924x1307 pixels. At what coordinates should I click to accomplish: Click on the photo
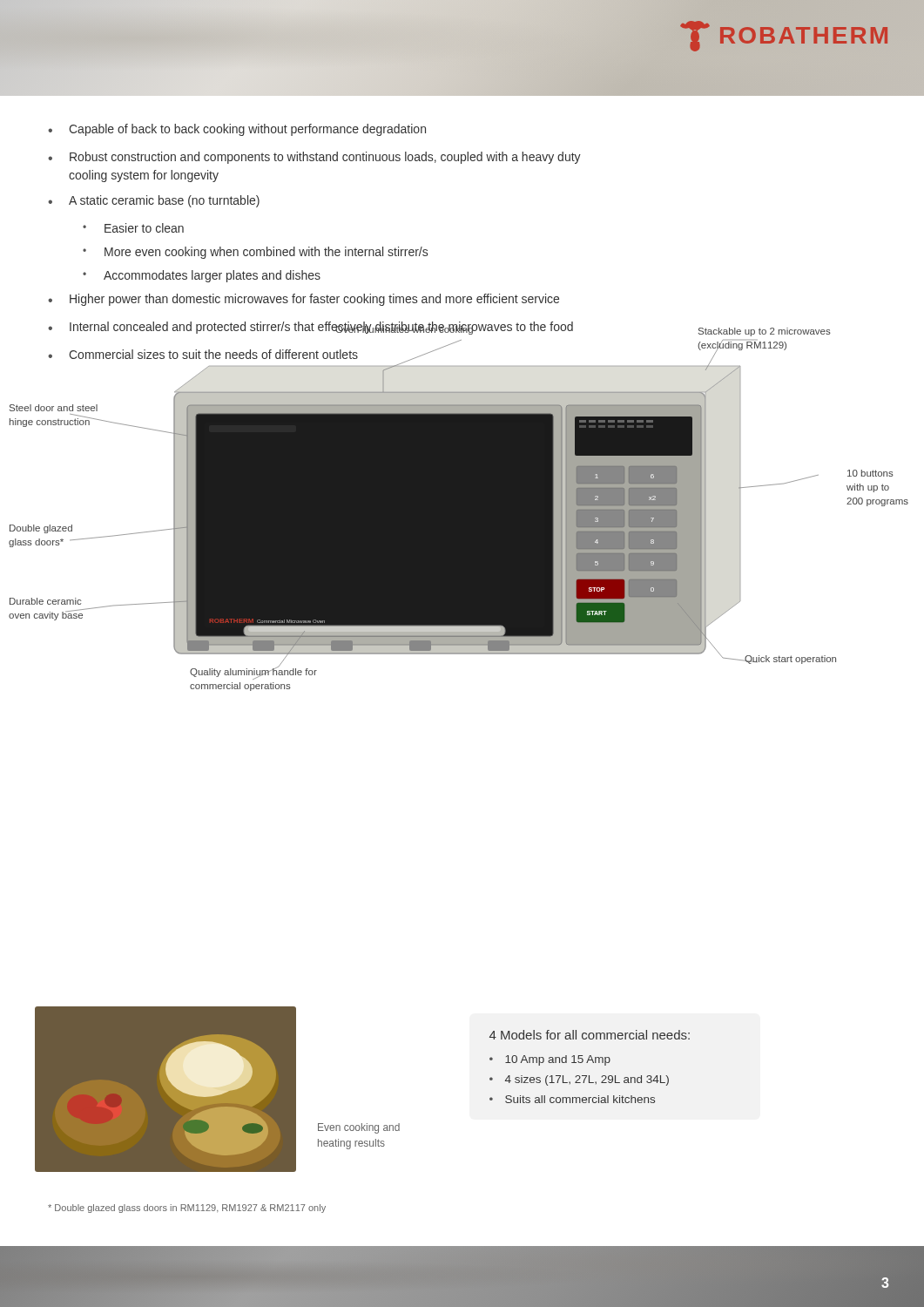pos(165,1089)
